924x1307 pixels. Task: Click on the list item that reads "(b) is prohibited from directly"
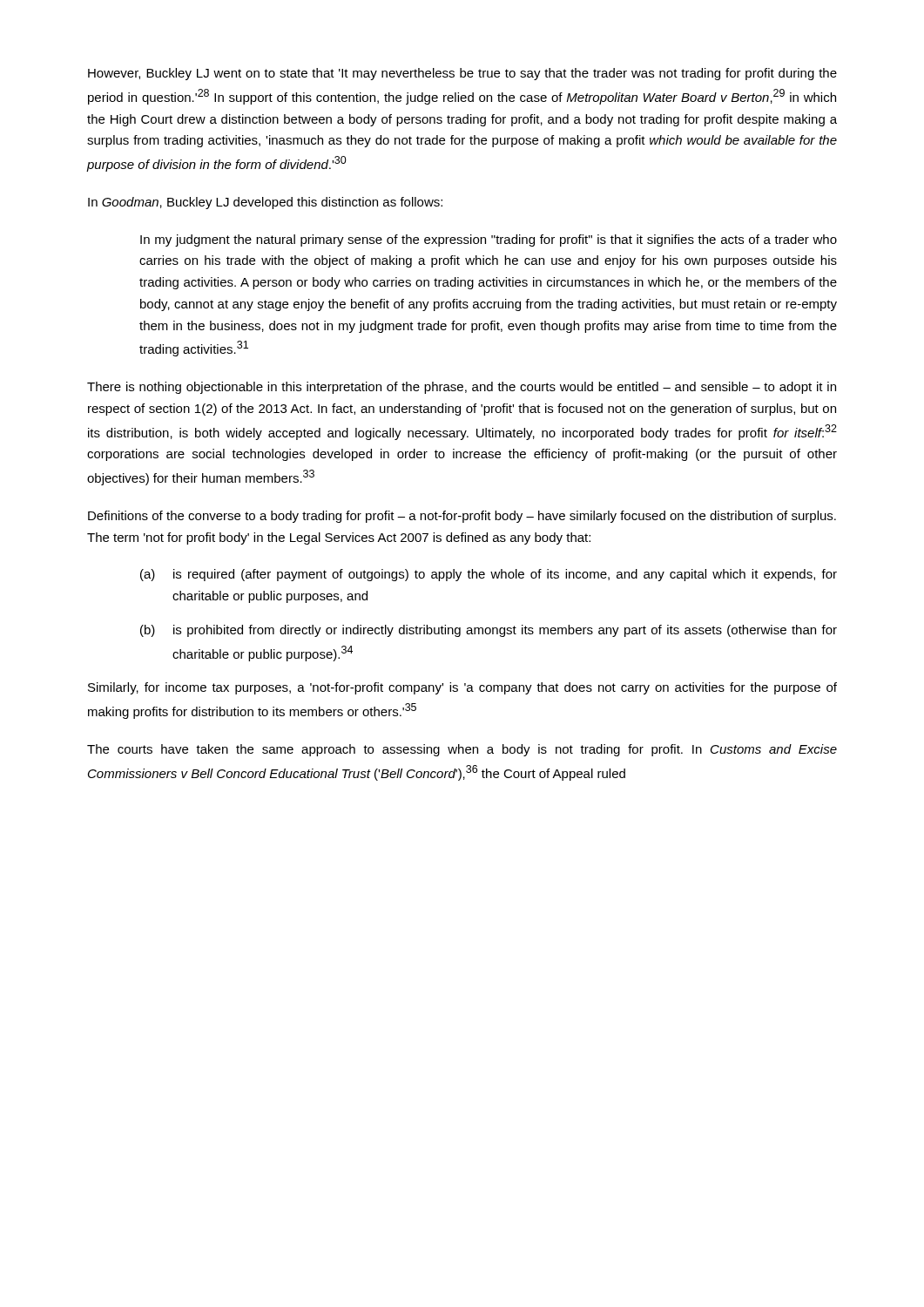tap(488, 642)
